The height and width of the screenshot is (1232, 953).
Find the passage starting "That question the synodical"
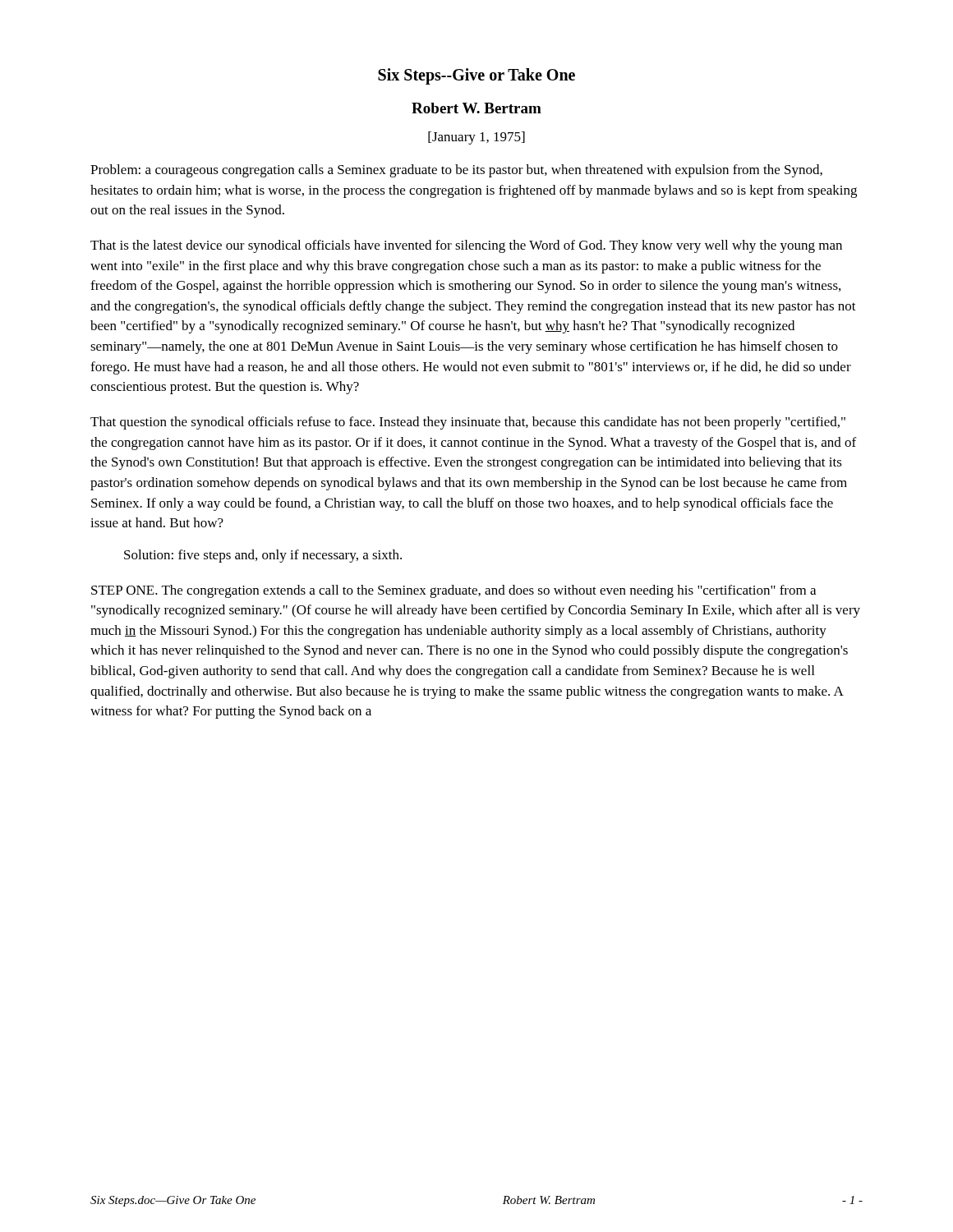click(473, 472)
